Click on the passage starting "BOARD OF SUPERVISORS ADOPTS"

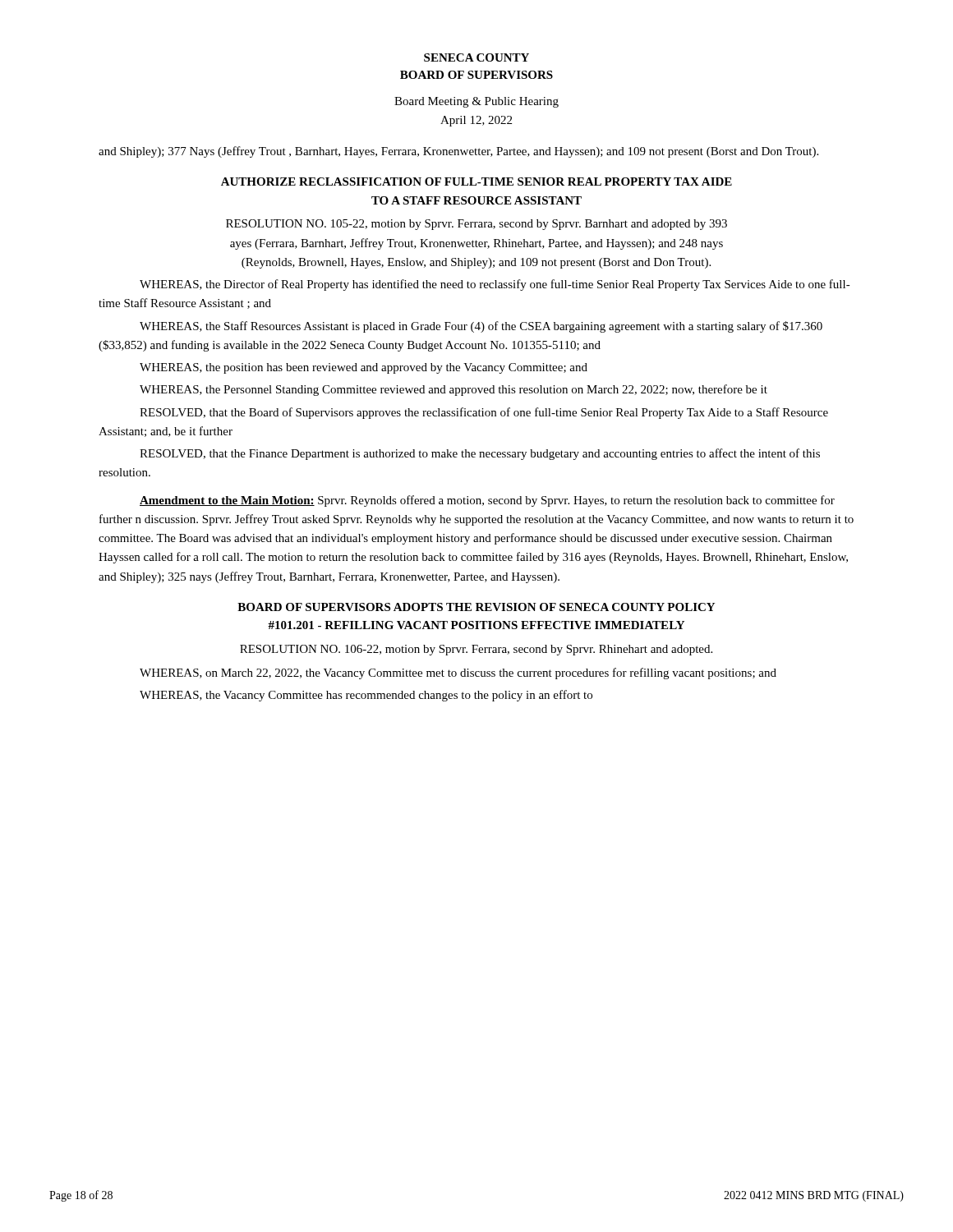tap(476, 616)
